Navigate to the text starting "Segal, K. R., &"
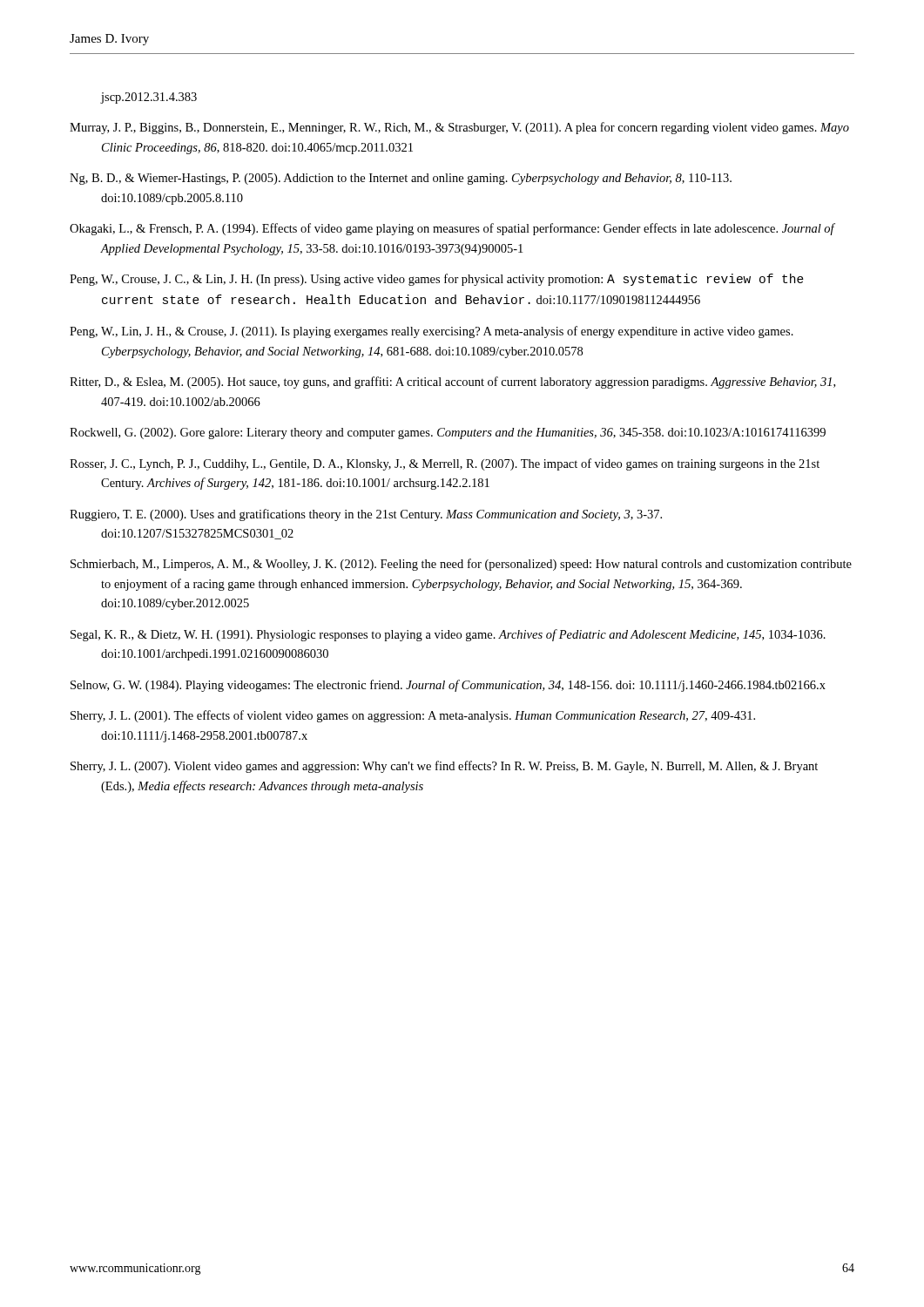This screenshot has width=924, height=1307. point(448,644)
